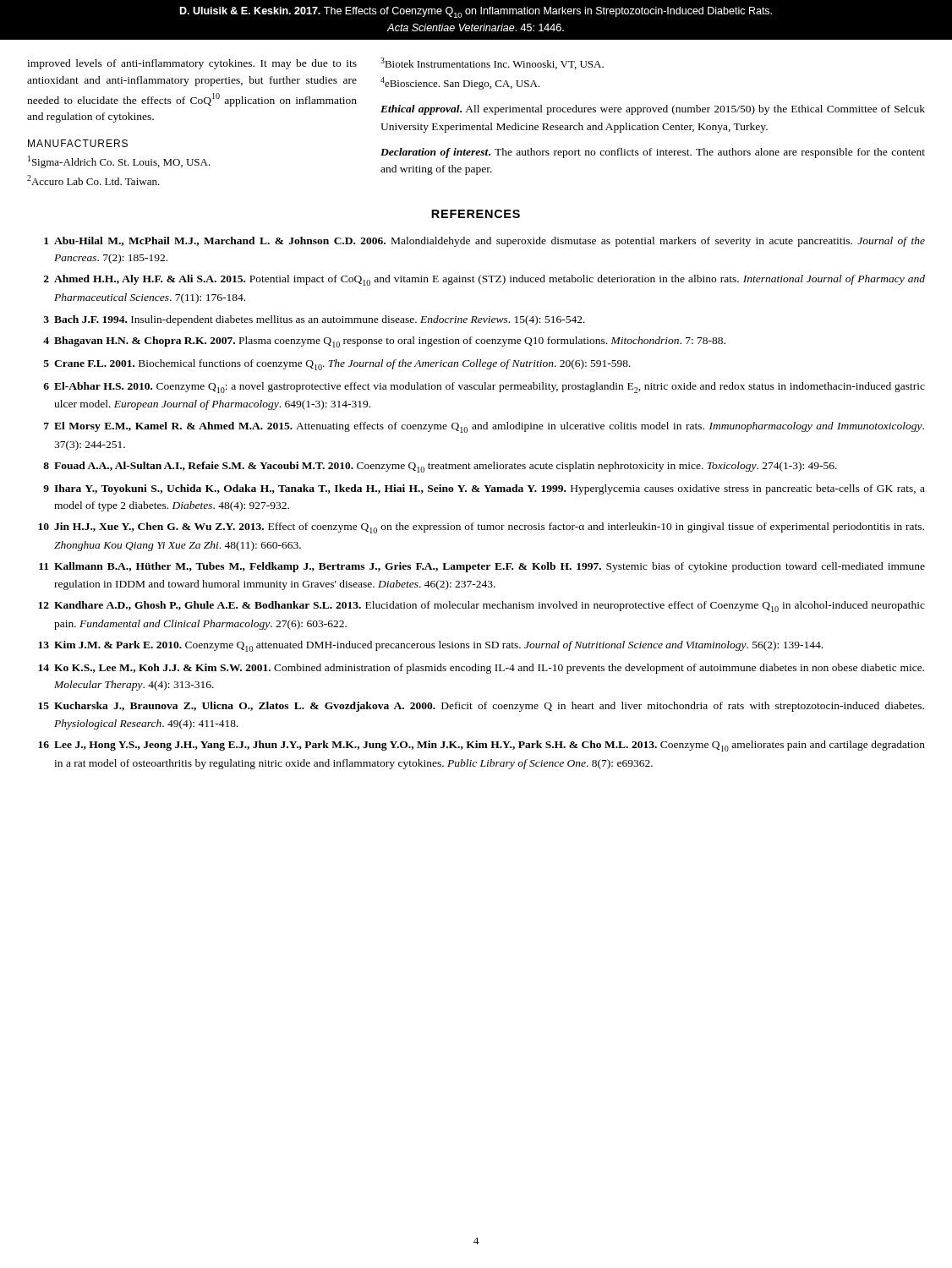Viewport: 952px width, 1268px height.
Task: Click the passage that begins "4 Bhagavan H.N. & Chopra R.K."
Action: point(476,341)
